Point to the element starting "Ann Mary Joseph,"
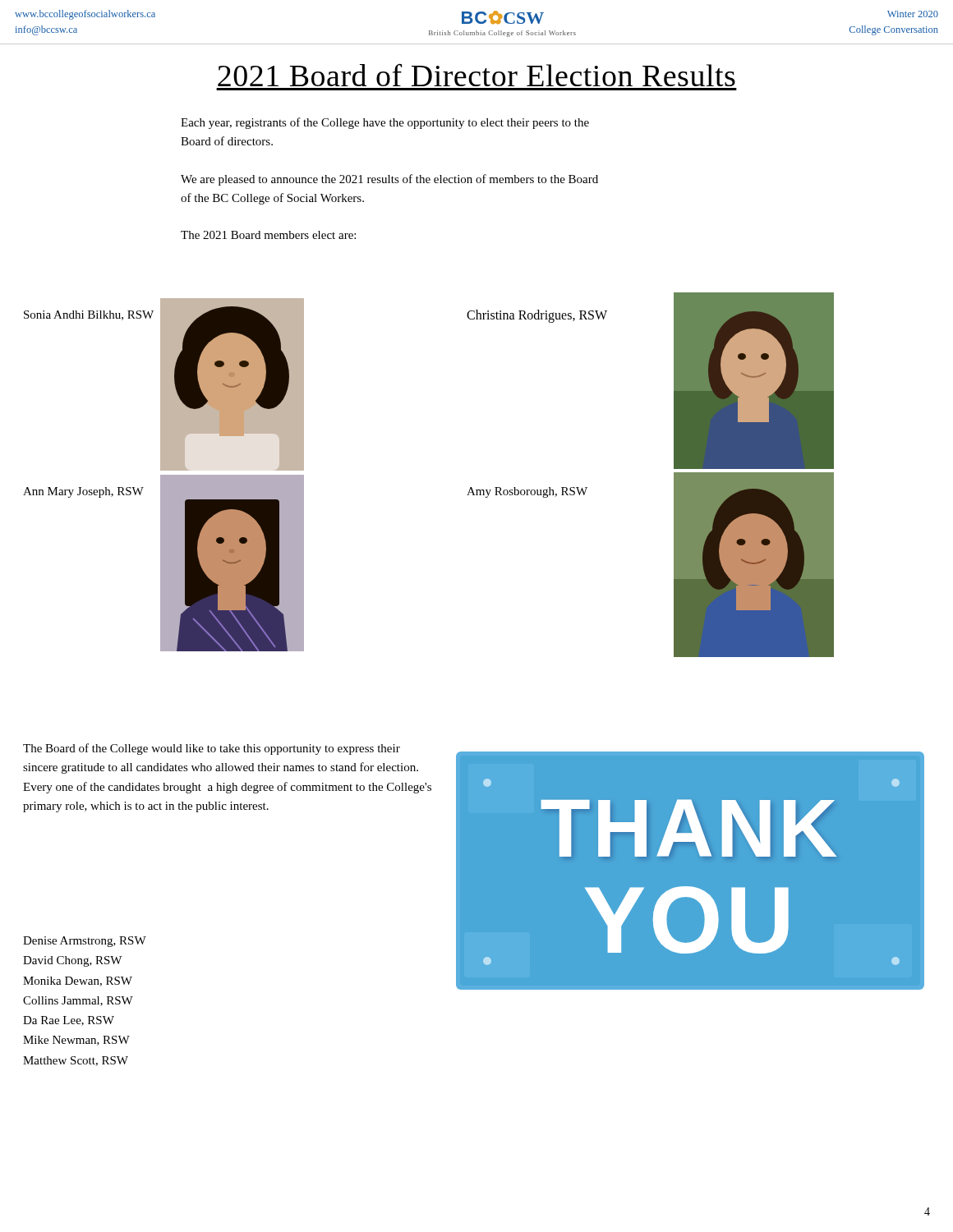 [x=83, y=491]
